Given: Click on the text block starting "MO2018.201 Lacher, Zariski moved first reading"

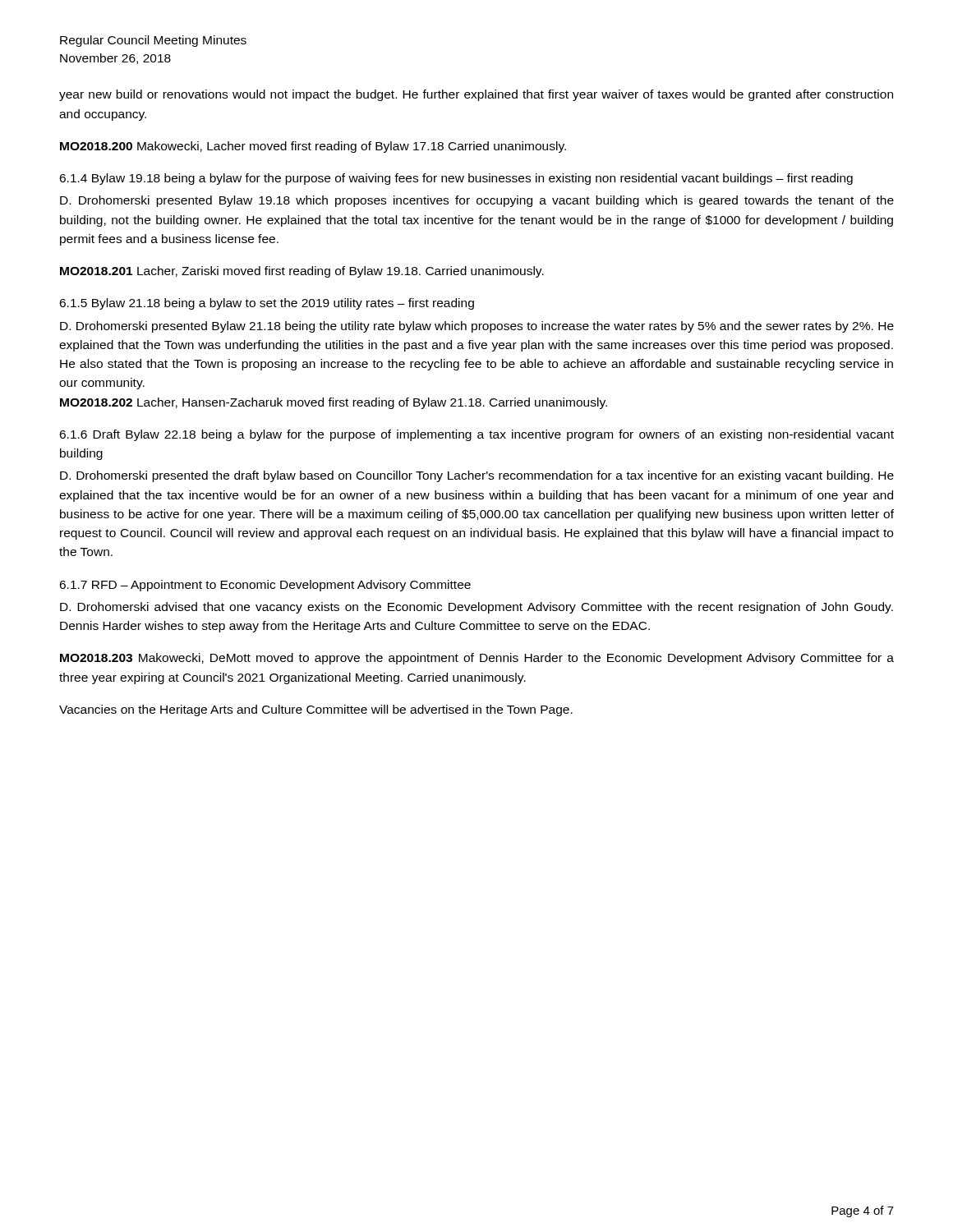Looking at the screenshot, I should click(302, 271).
